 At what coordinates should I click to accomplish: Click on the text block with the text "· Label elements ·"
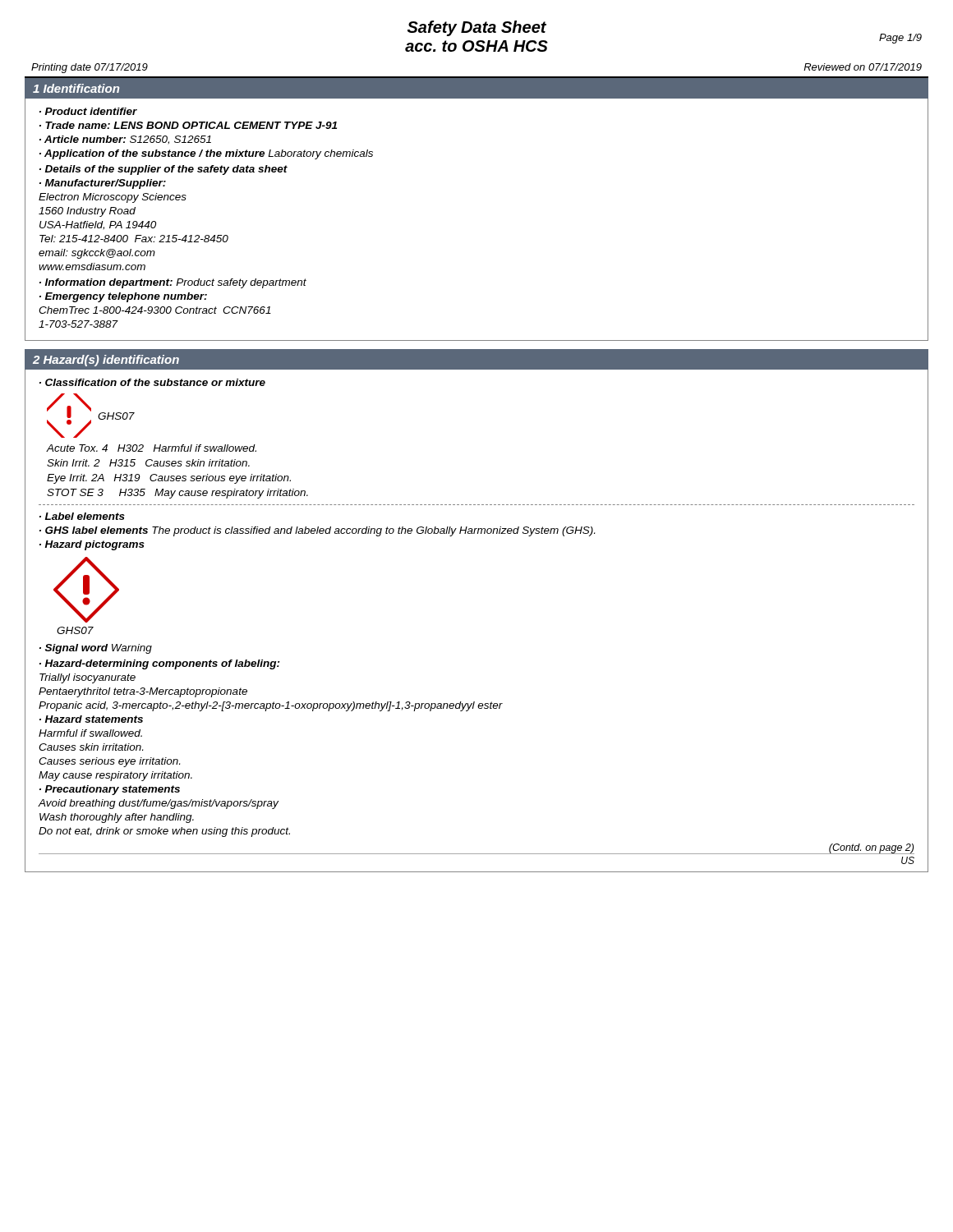(476, 530)
